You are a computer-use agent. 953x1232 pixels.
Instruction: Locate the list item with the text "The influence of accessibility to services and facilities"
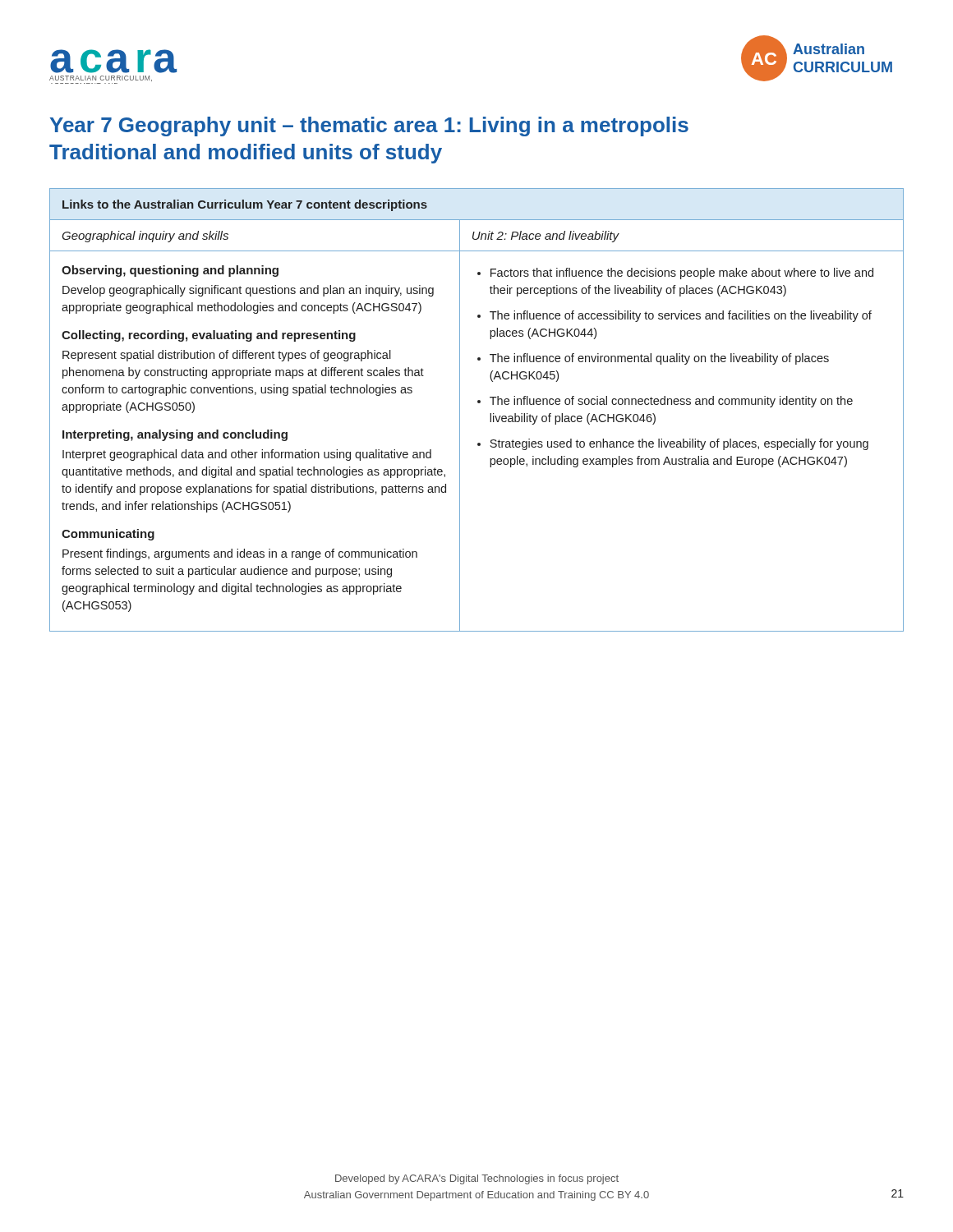(x=680, y=324)
